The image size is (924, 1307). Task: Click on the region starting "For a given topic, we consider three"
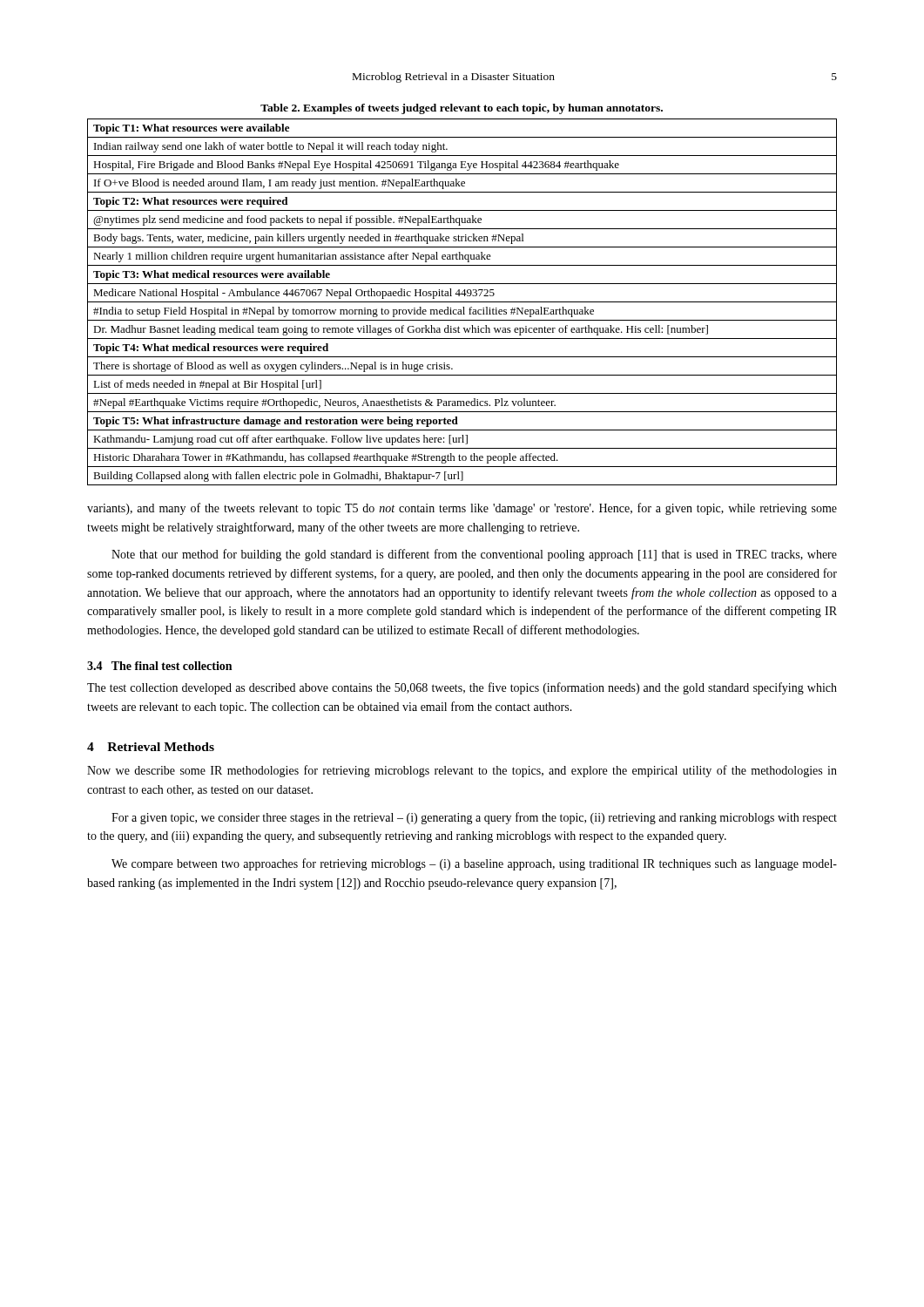click(462, 827)
